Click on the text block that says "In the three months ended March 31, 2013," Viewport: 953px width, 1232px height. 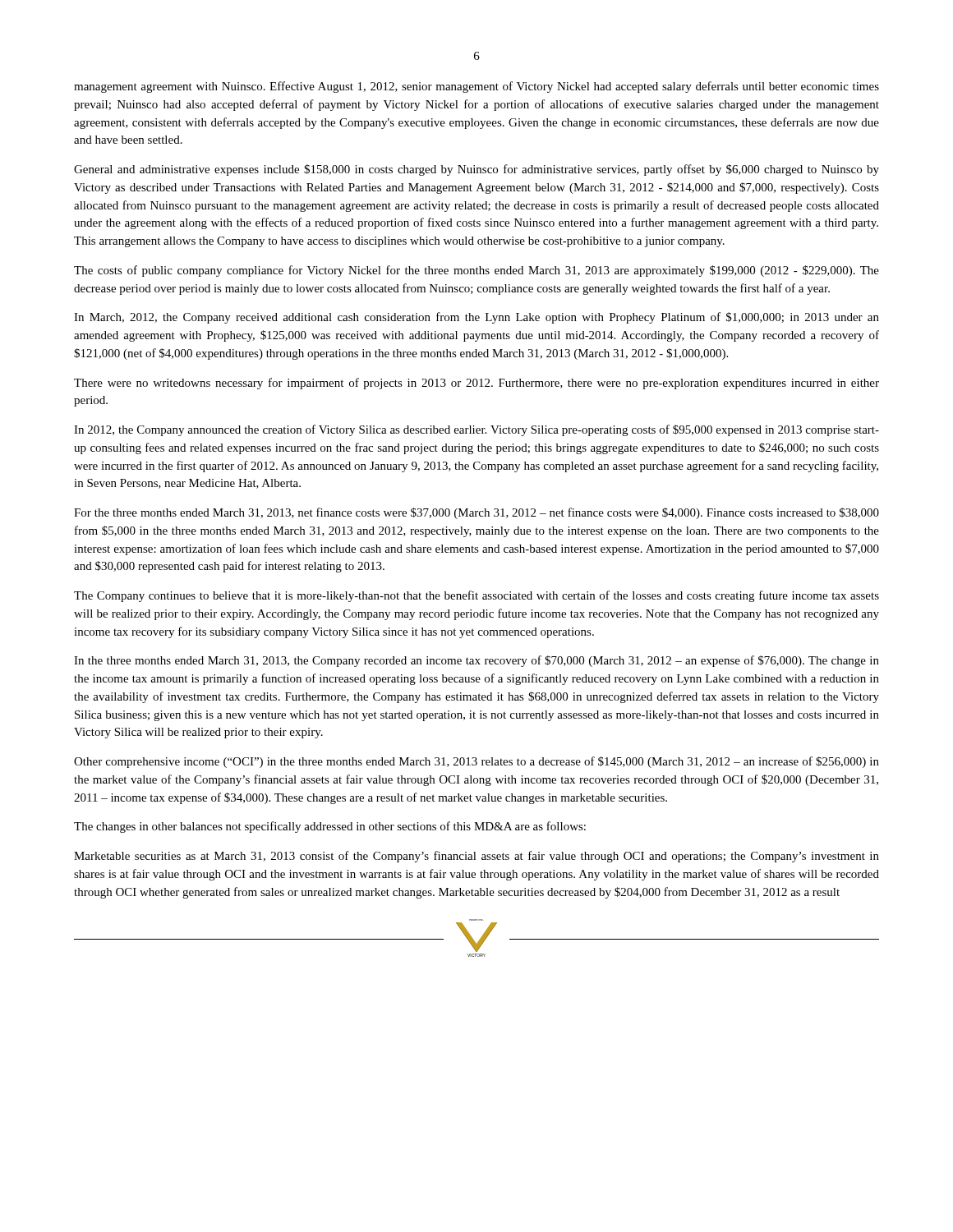[x=476, y=697]
